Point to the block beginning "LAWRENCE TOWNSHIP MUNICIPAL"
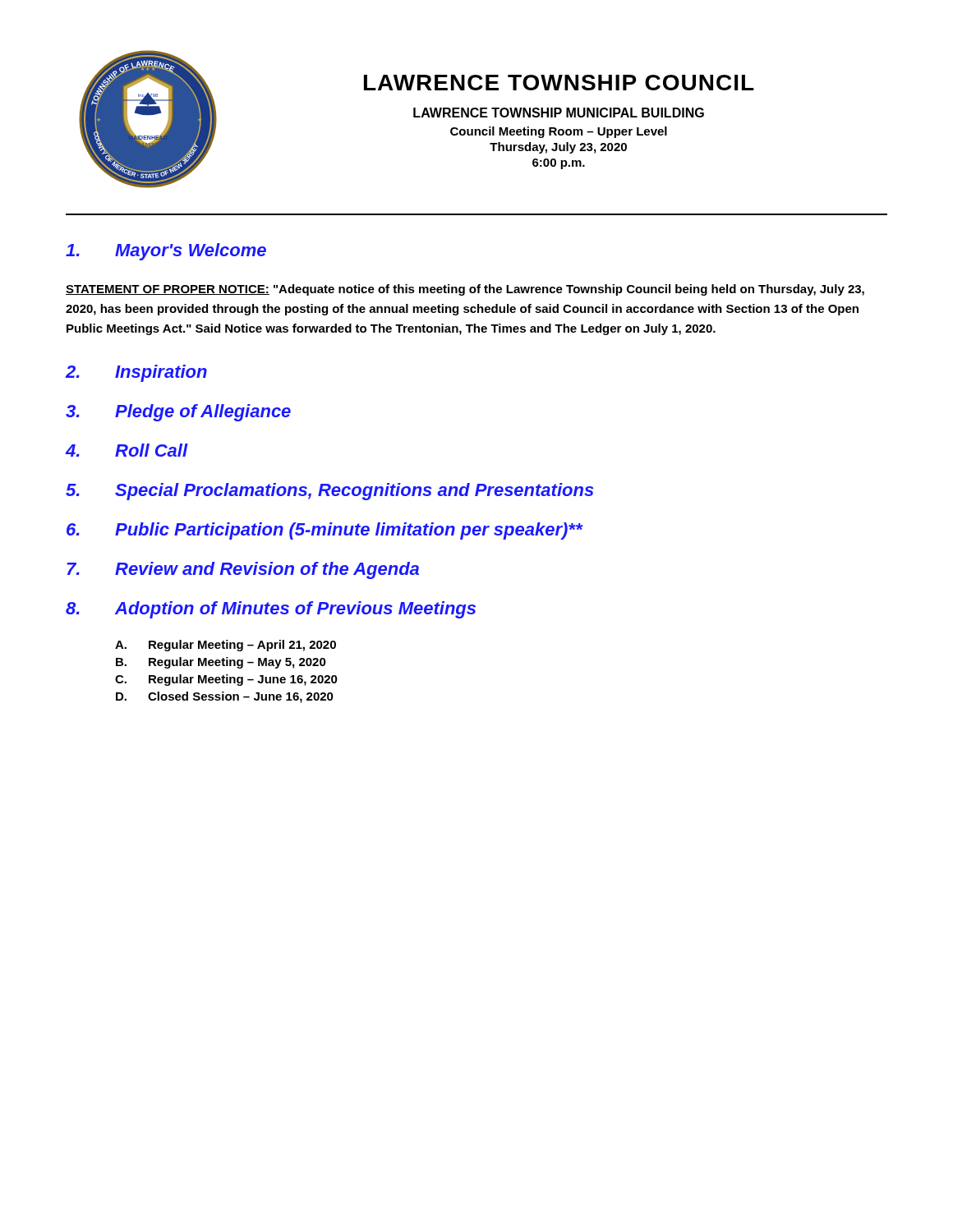This screenshot has height=1232, width=953. pos(559,137)
